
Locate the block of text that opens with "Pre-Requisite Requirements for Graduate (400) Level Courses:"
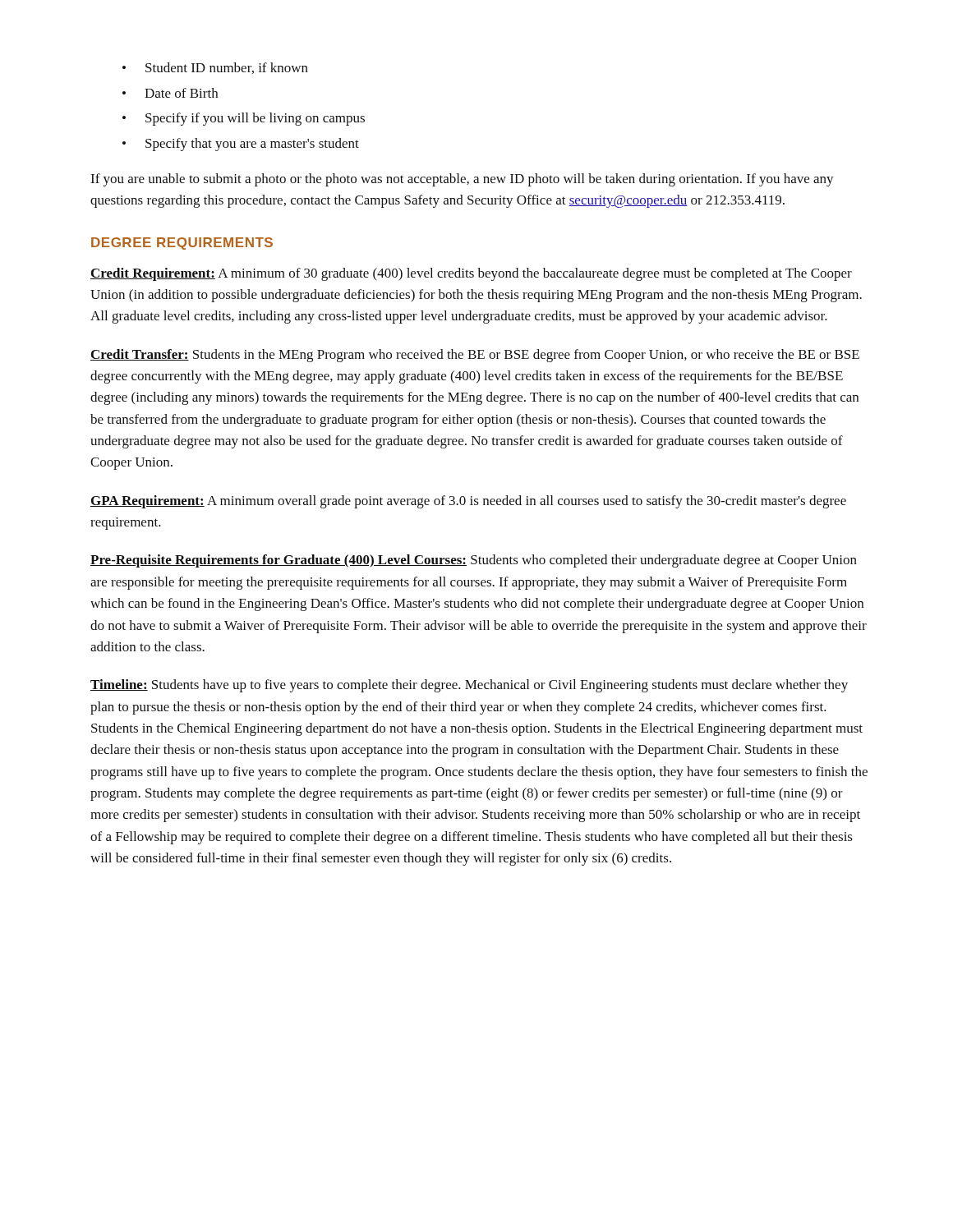pyautogui.click(x=481, y=604)
